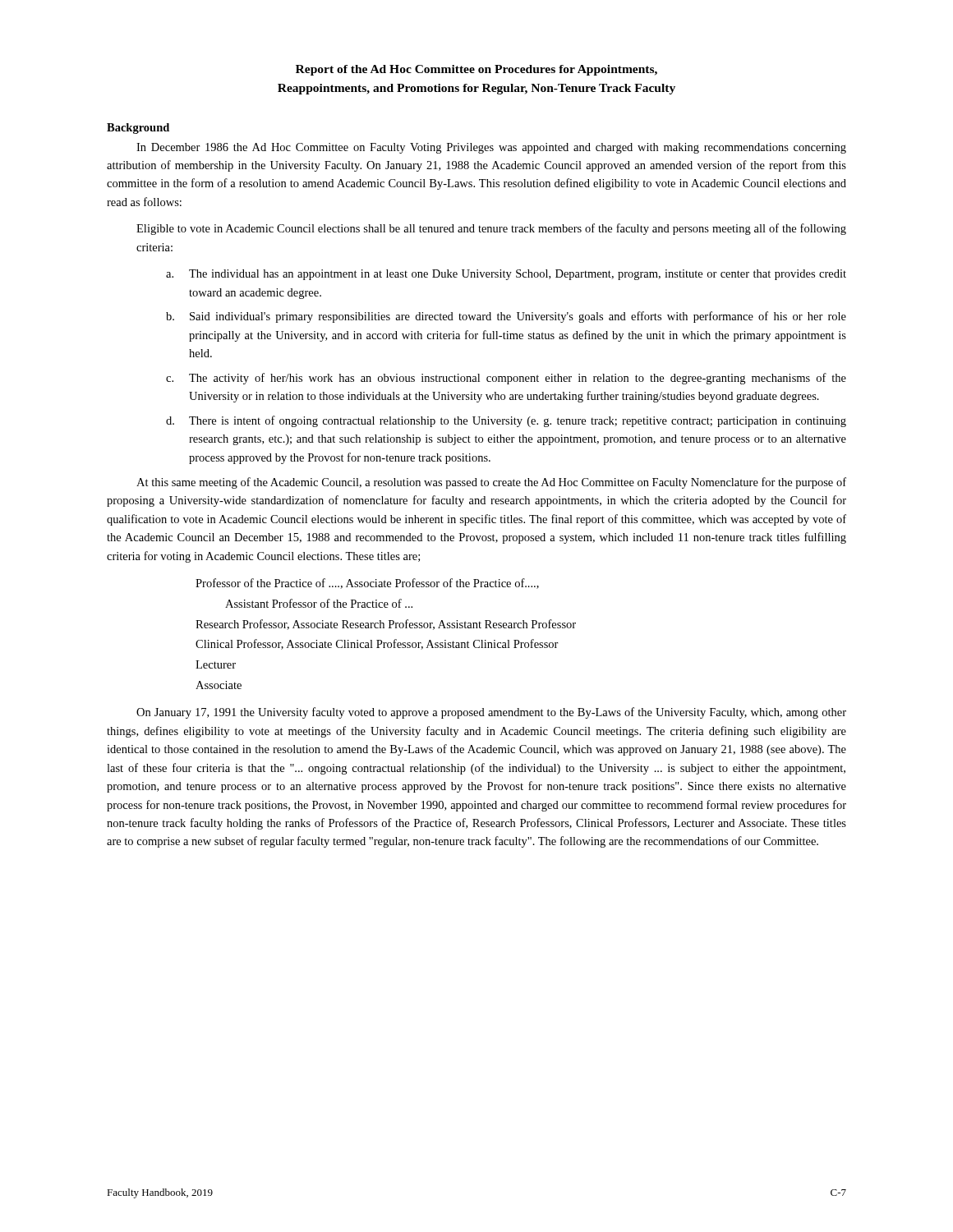Image resolution: width=953 pixels, height=1232 pixels.
Task: Click on the text block containing "Professor of the Practice of"
Action: pyautogui.click(x=521, y=634)
